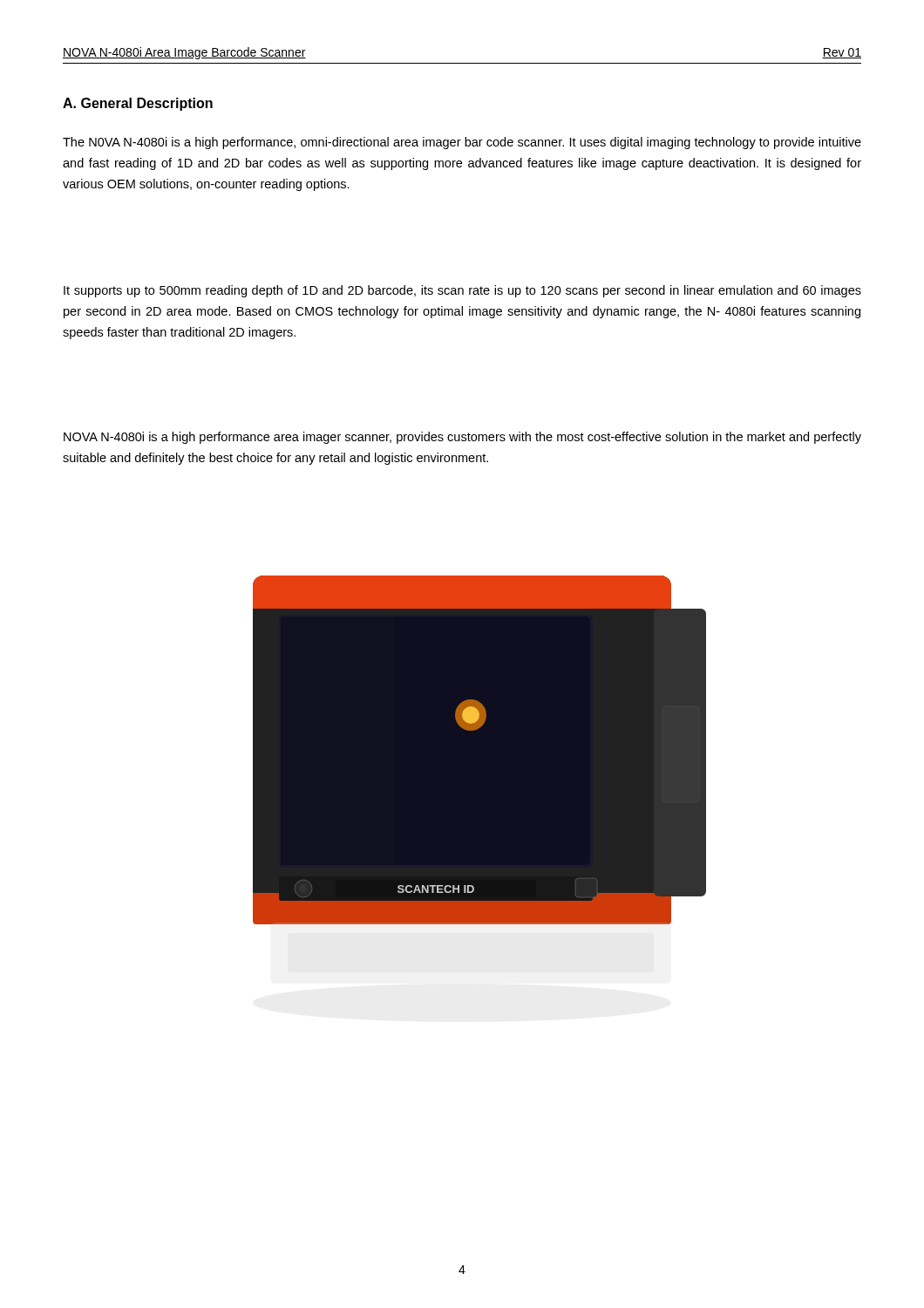Find the text starting "The N0VA N-4080i is a high"

pos(462,163)
